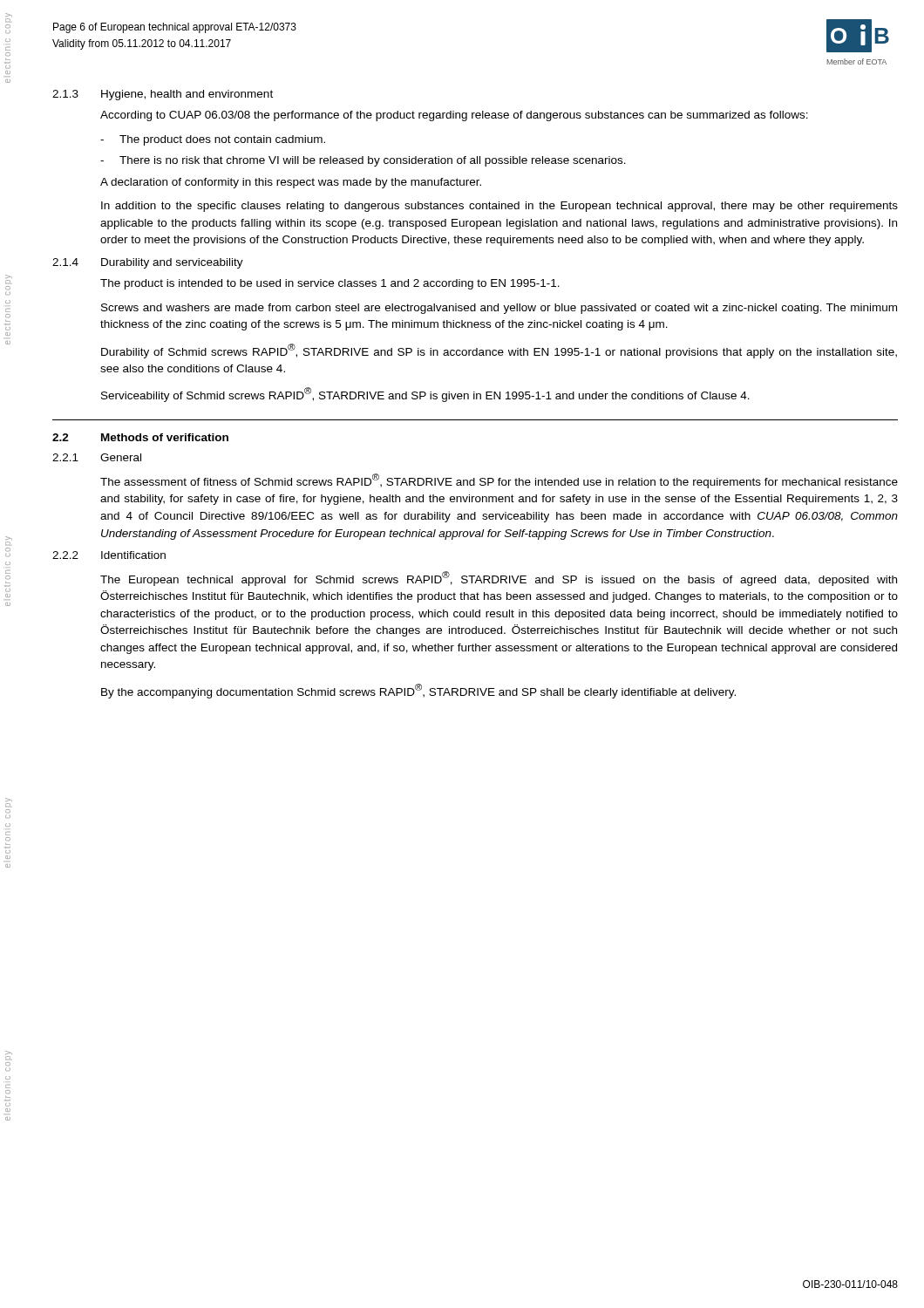Click on the text block starting "Serviceability of Schmid screws RAPID®, STARDRIVE"
This screenshot has width=924, height=1308.
tap(425, 394)
